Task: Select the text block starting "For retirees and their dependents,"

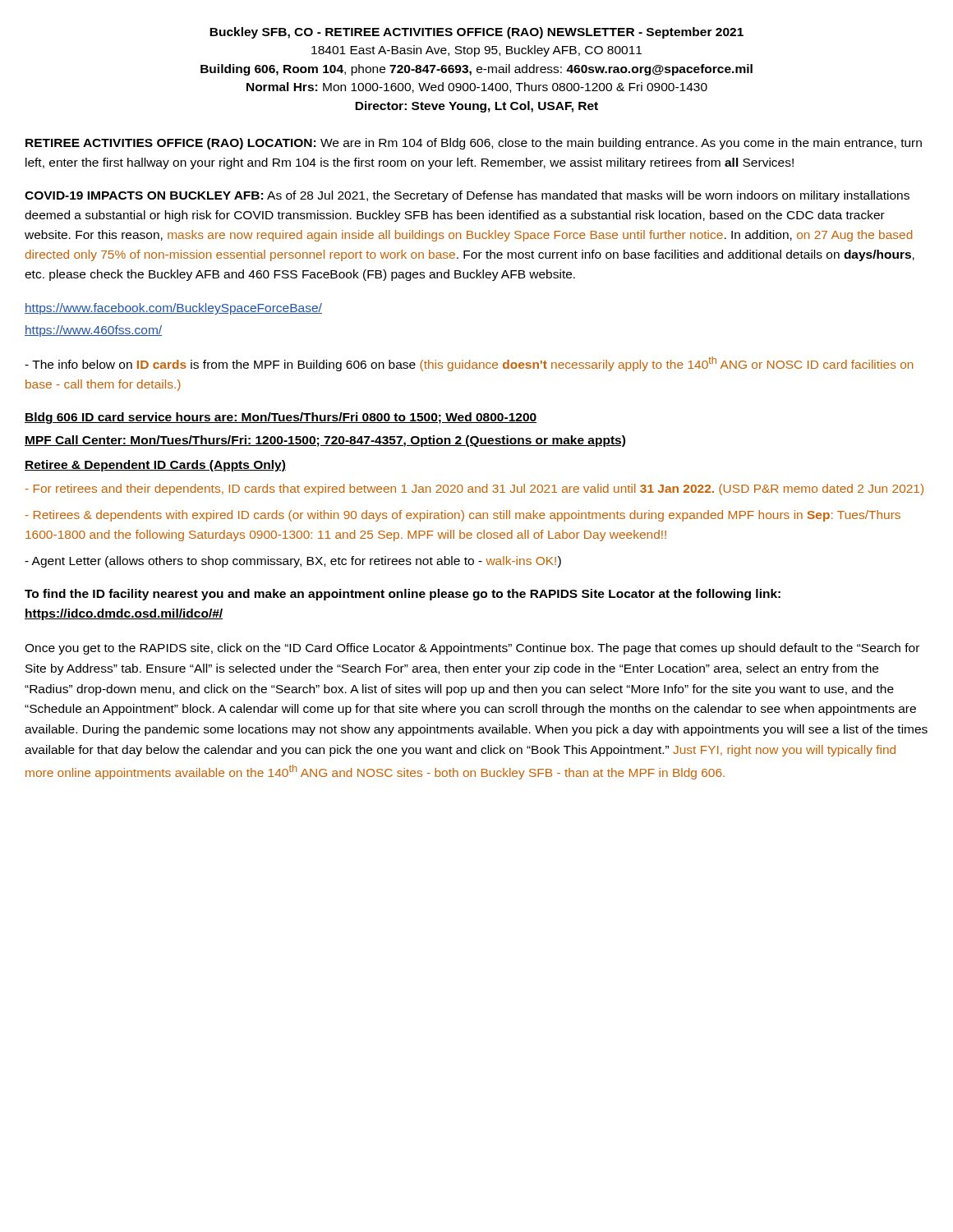Action: pos(475,488)
